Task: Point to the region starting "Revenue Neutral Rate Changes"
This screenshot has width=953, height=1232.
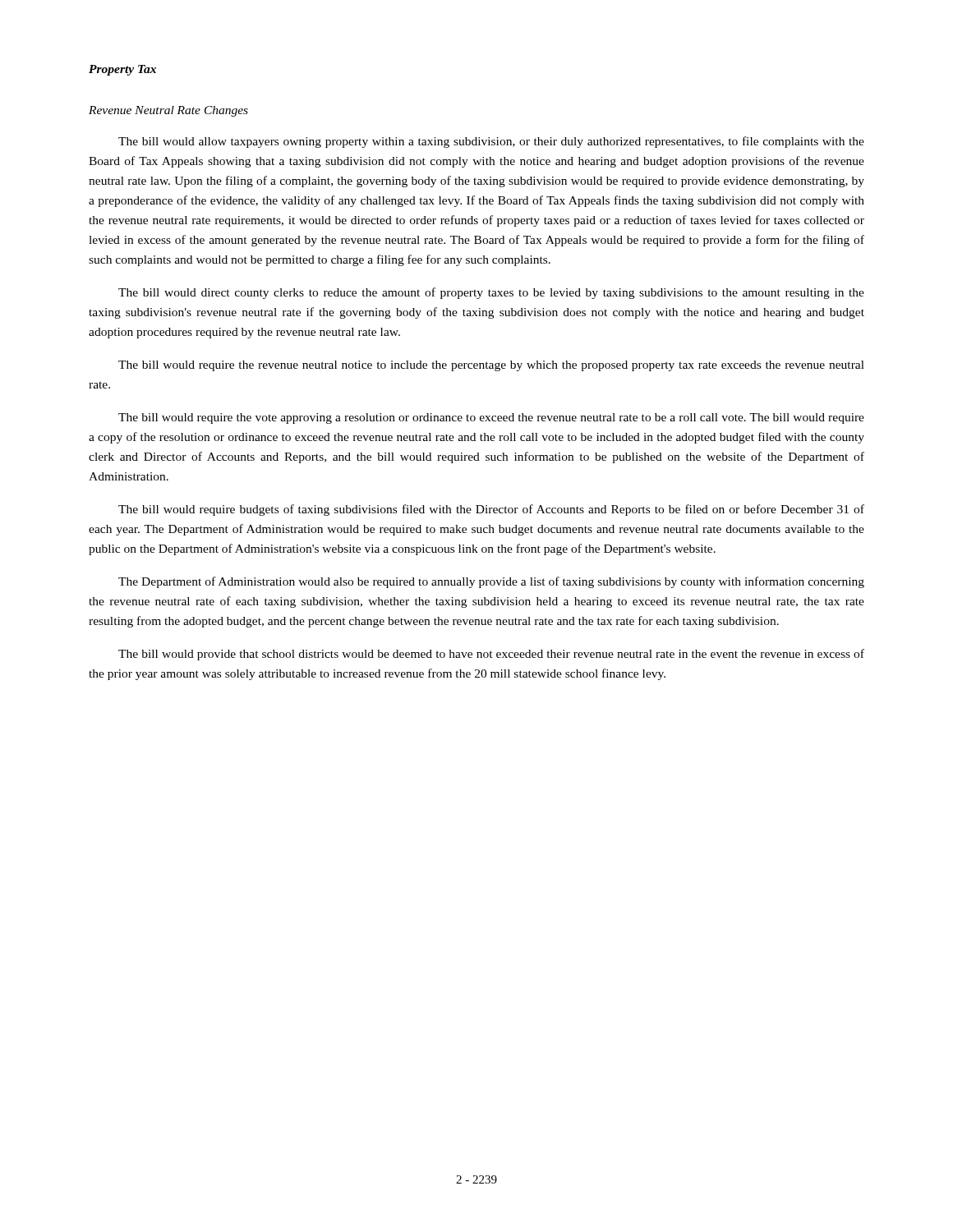Action: (x=168, y=110)
